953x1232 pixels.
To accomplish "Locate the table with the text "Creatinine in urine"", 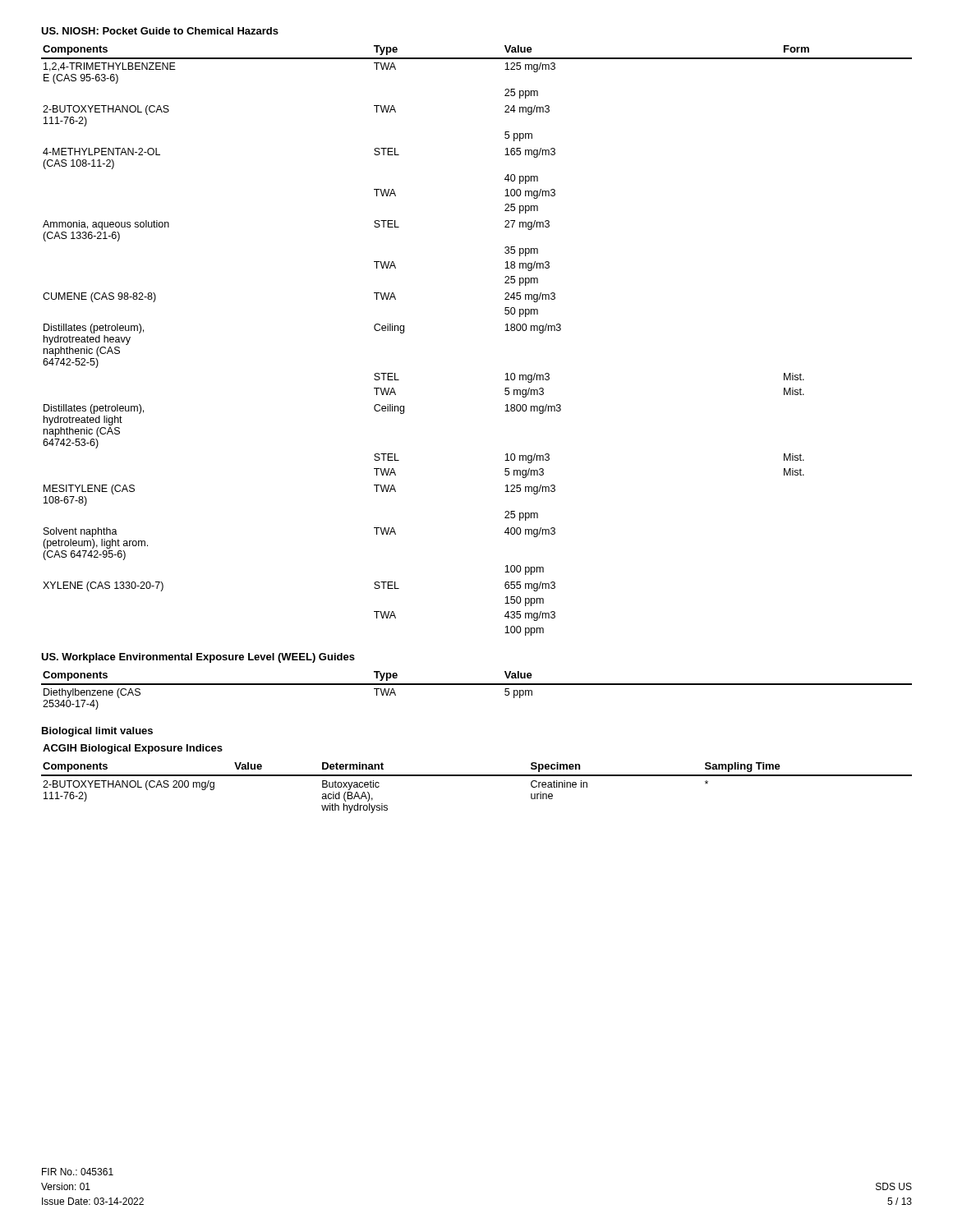I will click(476, 786).
